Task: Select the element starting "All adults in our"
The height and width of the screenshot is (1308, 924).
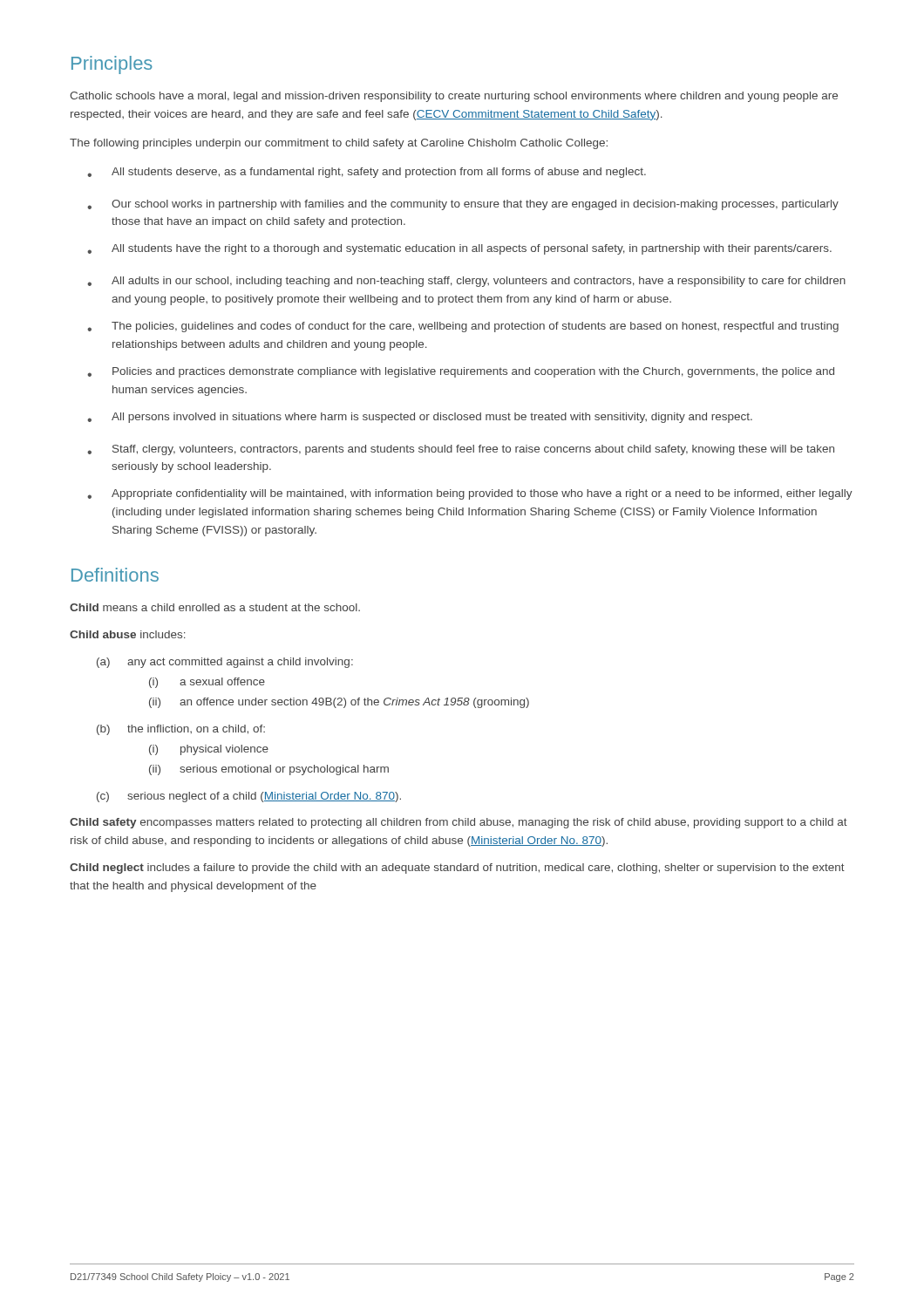Action: 471,290
